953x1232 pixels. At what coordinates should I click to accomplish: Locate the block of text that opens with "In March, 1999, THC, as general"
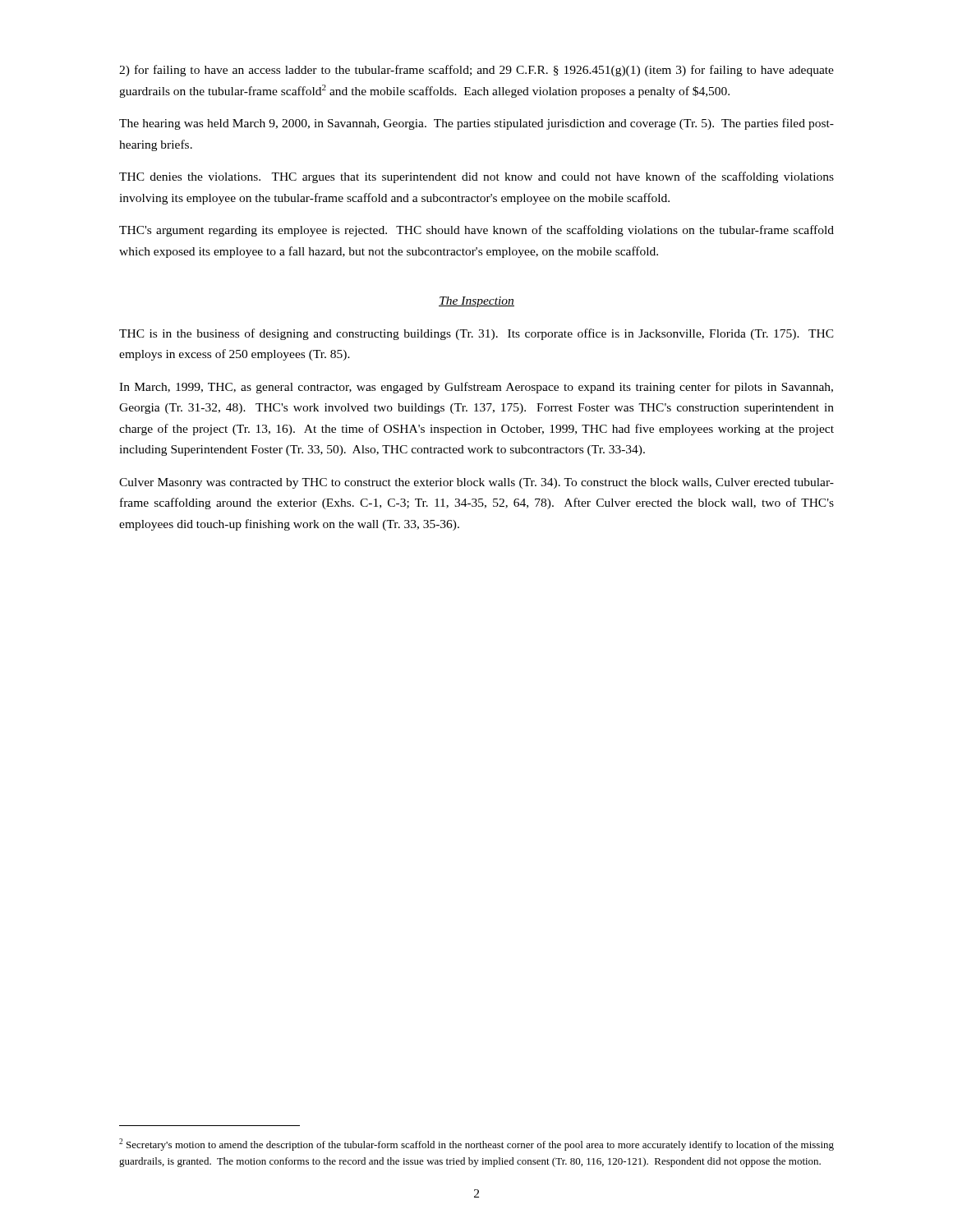(476, 418)
